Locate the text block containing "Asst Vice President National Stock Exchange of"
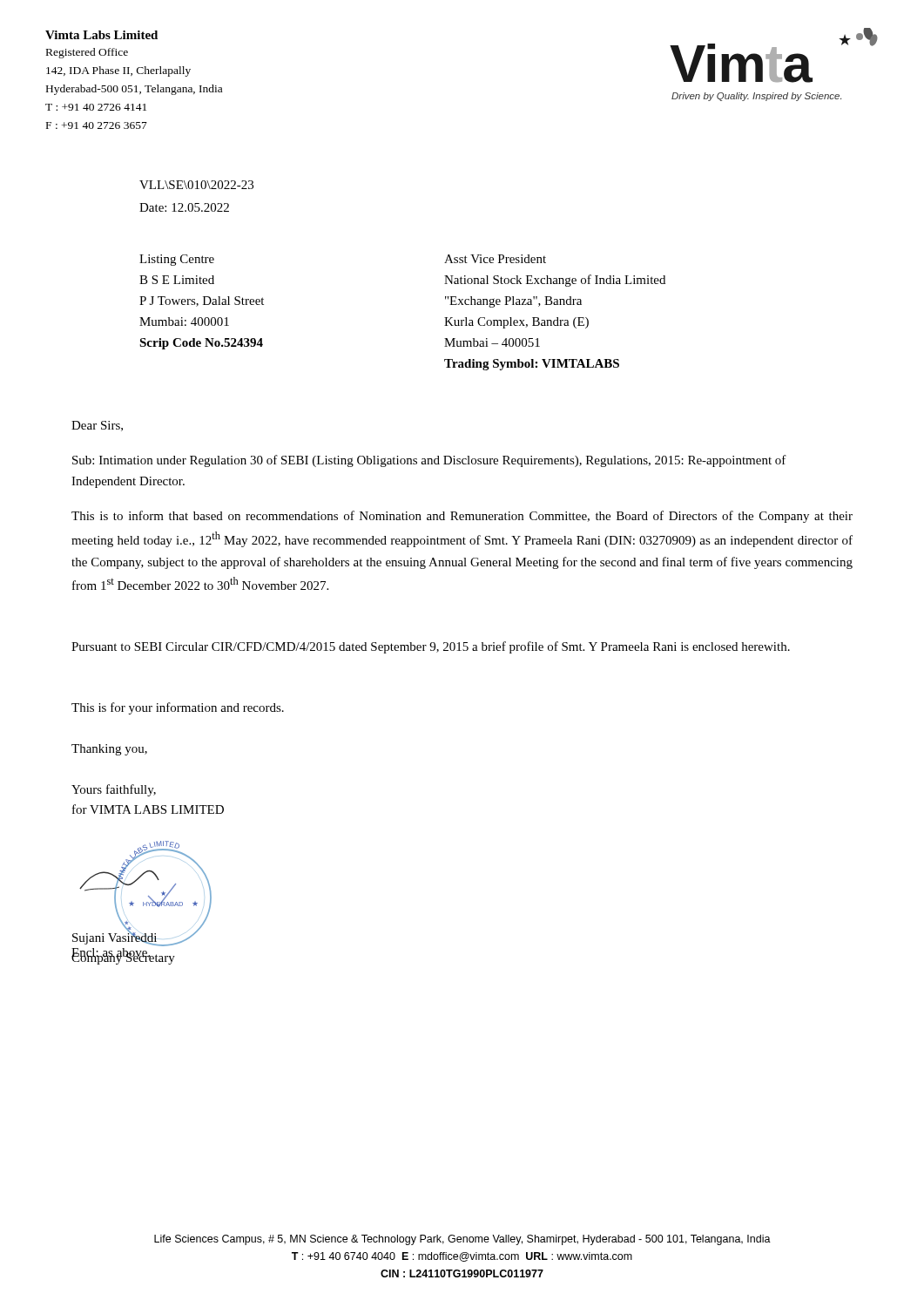 pyautogui.click(x=555, y=311)
